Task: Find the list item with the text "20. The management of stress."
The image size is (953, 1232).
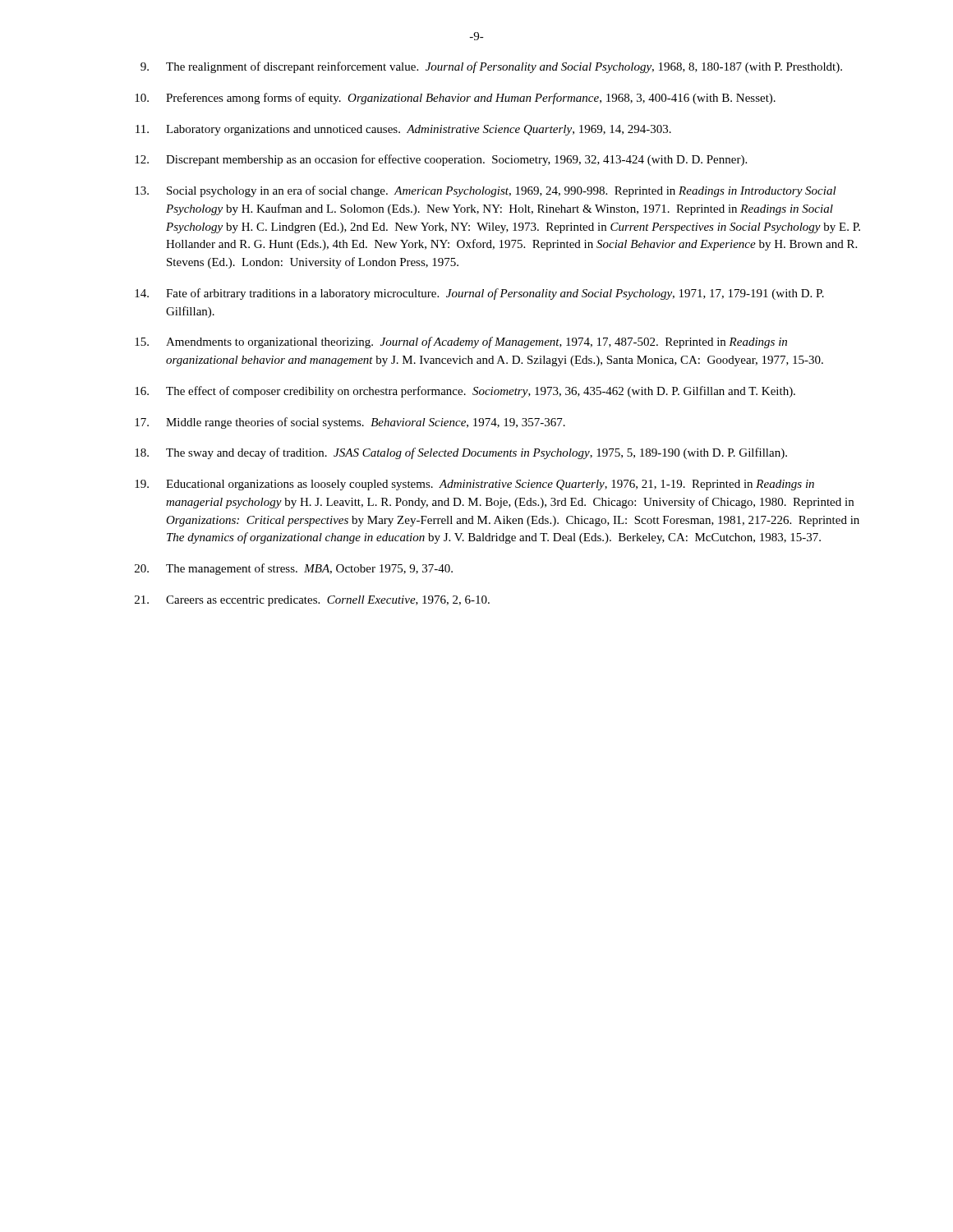Action: click(x=294, y=569)
